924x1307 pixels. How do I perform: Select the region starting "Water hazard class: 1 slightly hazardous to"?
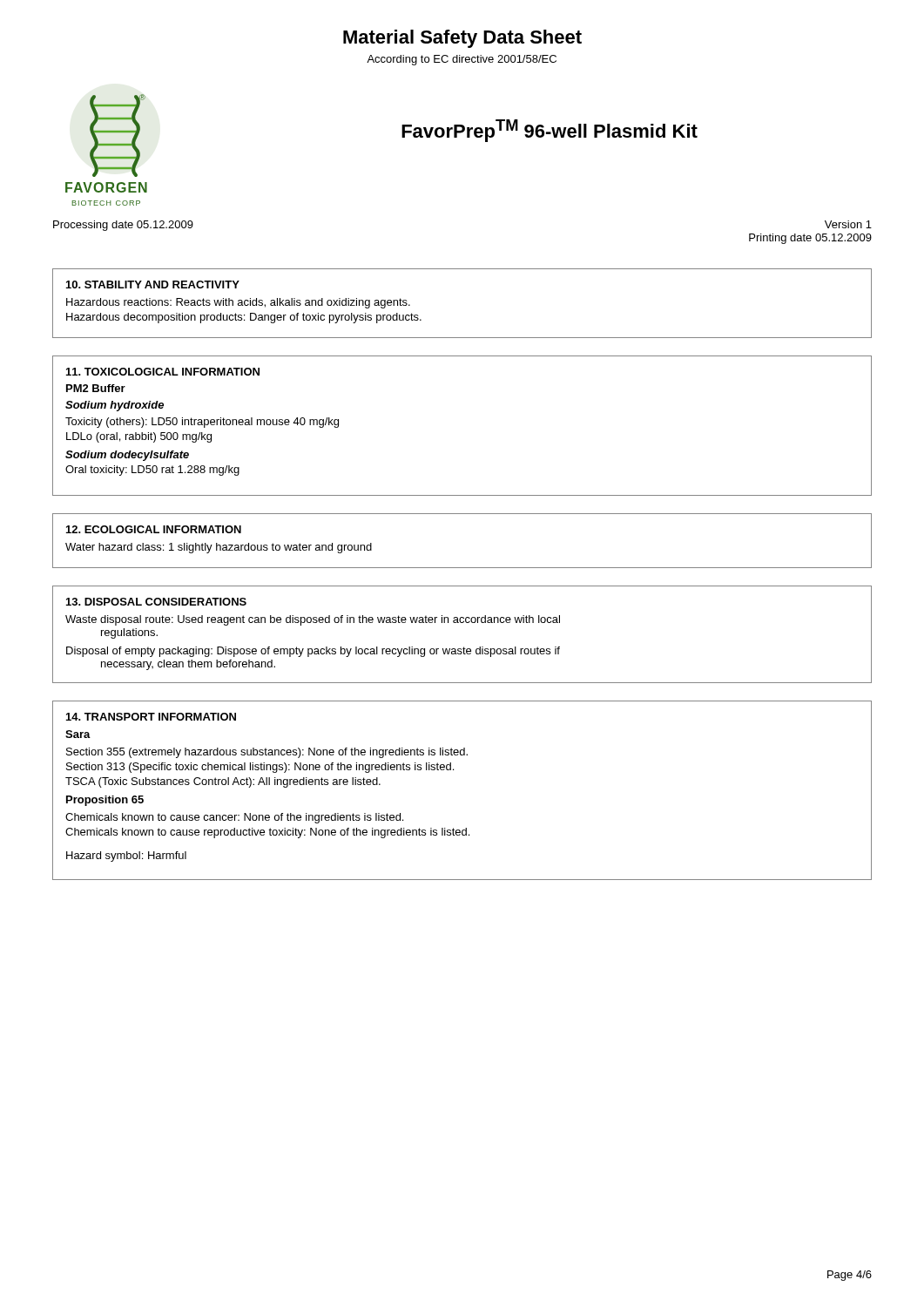pyautogui.click(x=219, y=547)
